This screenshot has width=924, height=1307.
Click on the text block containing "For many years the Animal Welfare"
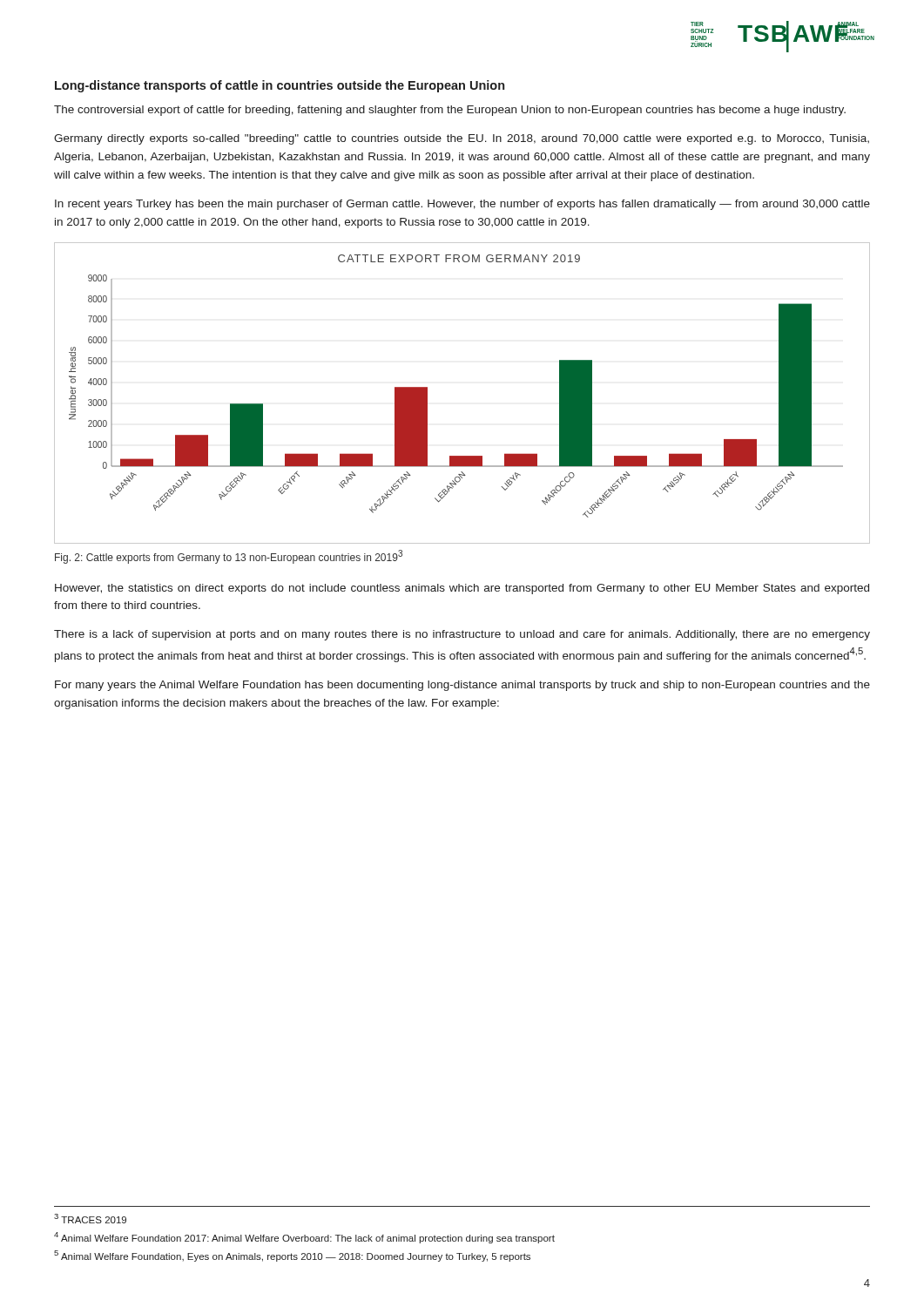coord(462,693)
